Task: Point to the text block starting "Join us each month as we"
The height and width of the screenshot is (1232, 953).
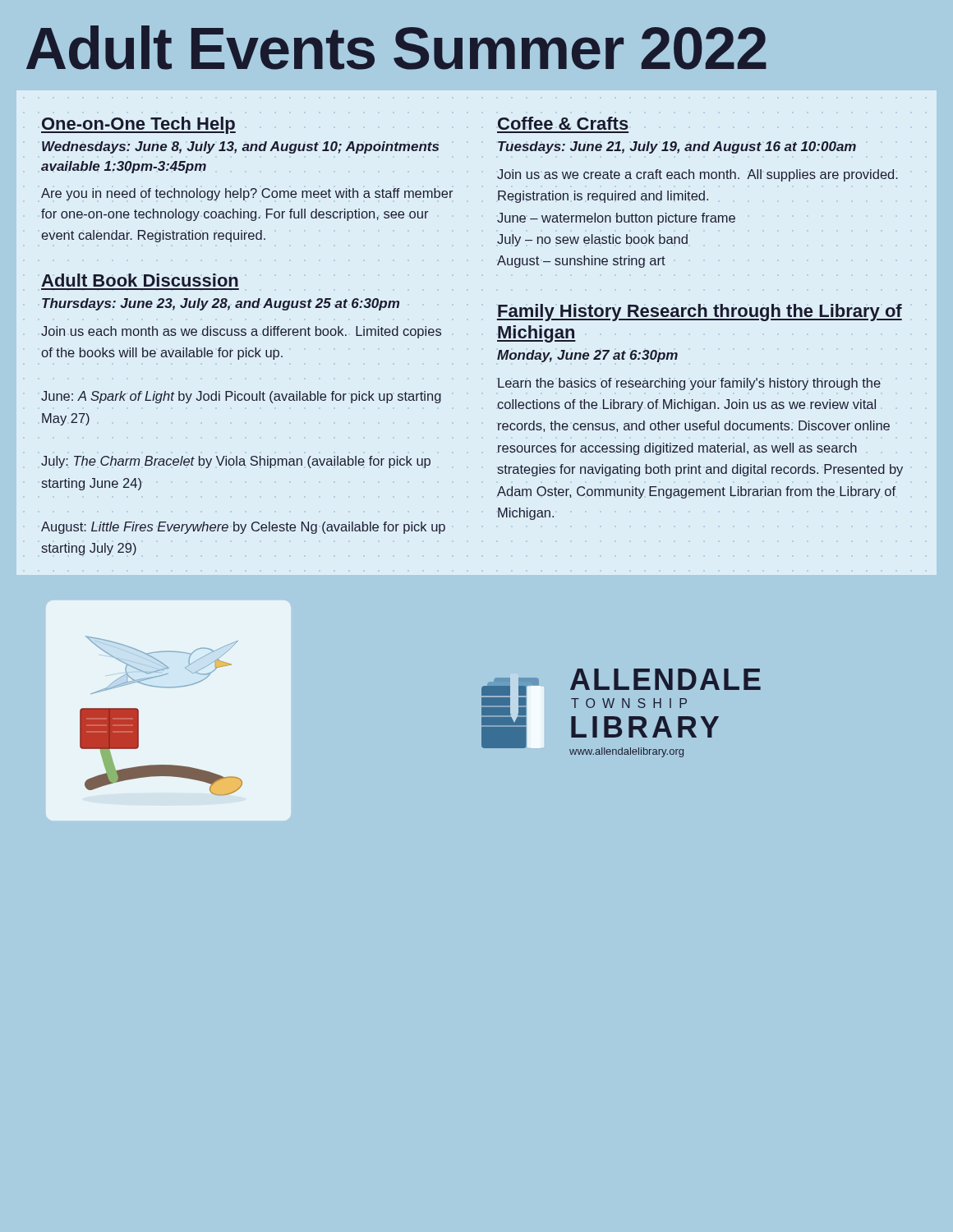Action: coord(241,332)
